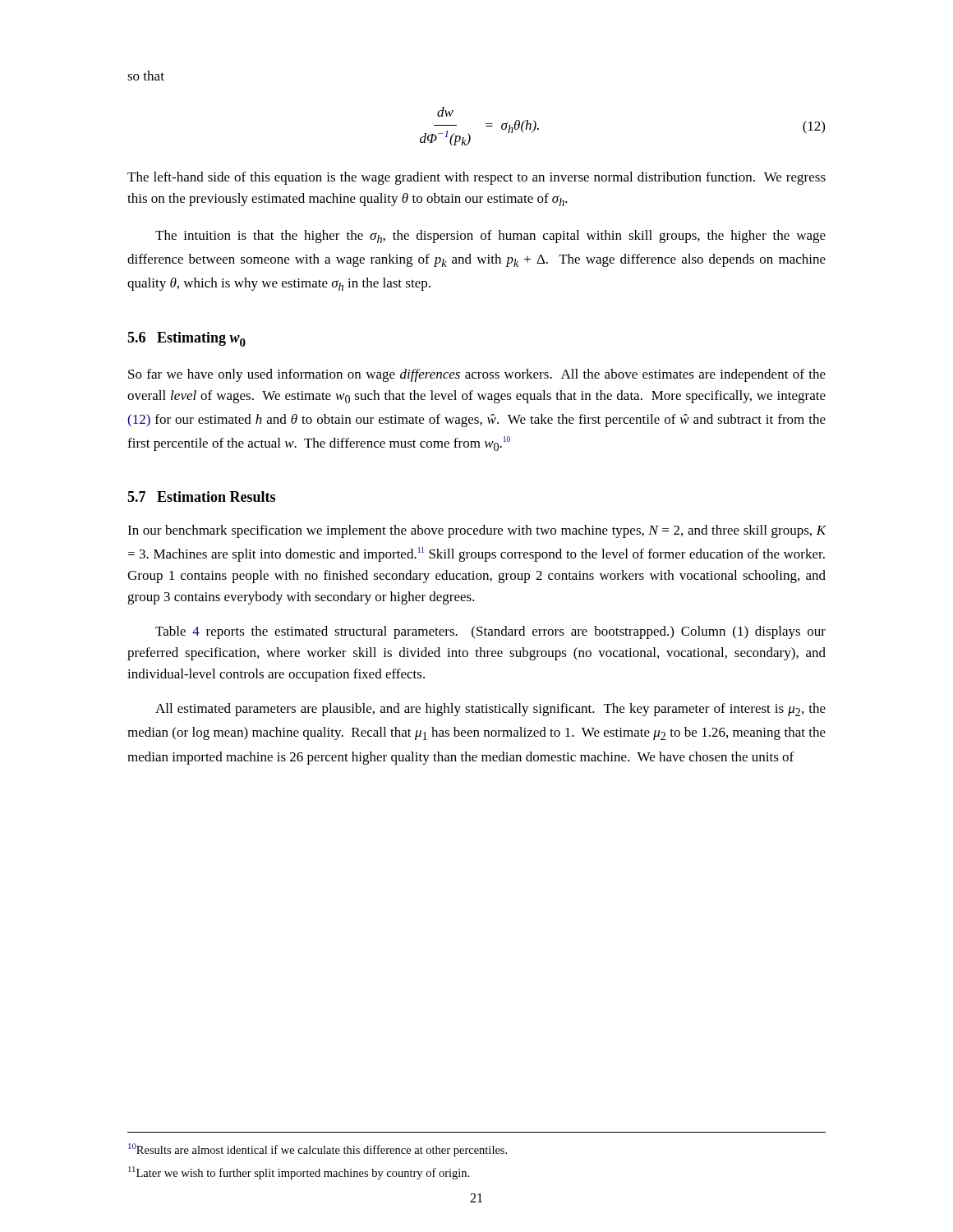
Task: Find the block on this page that starts "The left-hand side"
Action: tap(476, 189)
